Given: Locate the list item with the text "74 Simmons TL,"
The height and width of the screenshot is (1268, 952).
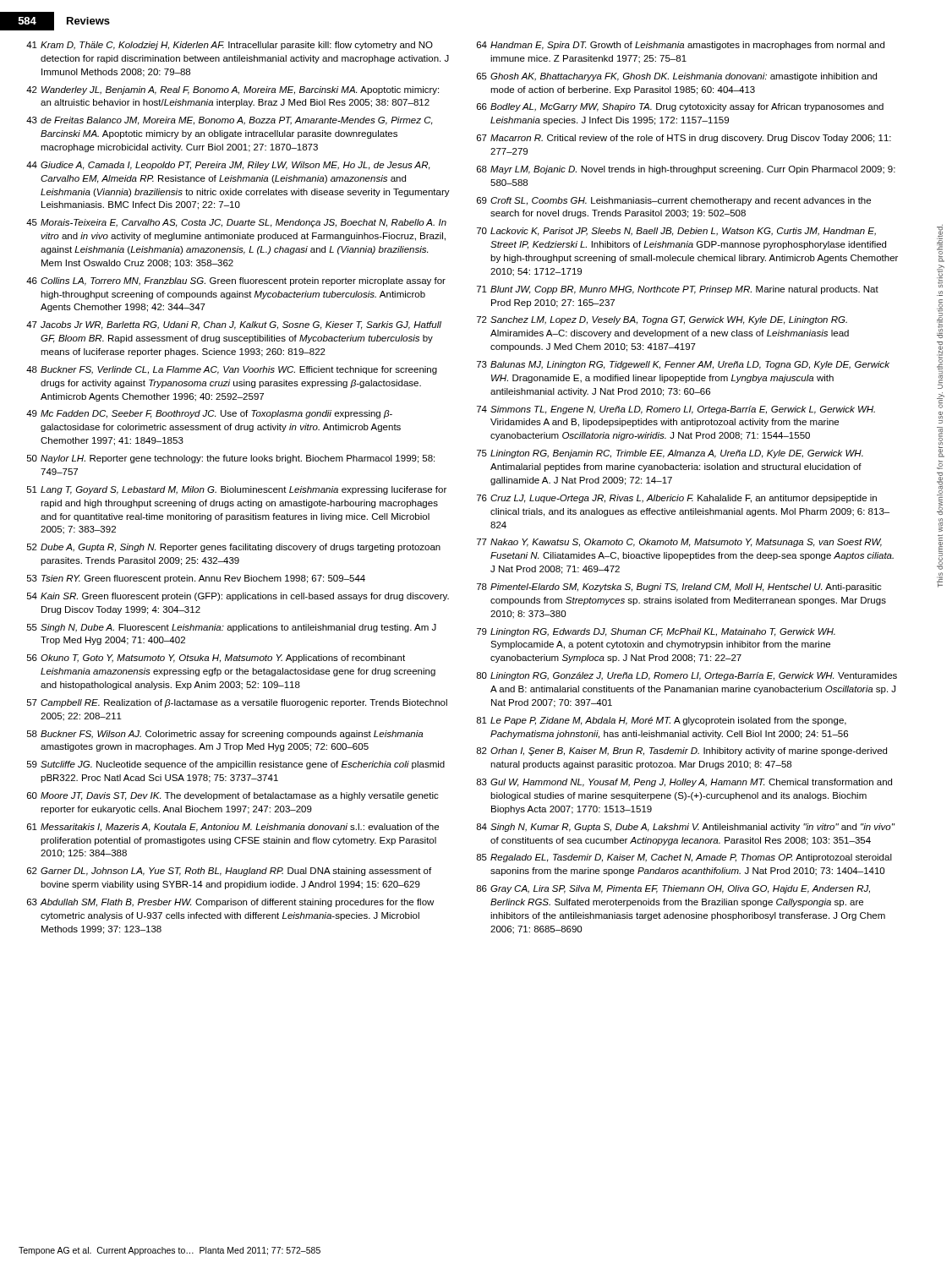Looking at the screenshot, I should [x=684, y=423].
